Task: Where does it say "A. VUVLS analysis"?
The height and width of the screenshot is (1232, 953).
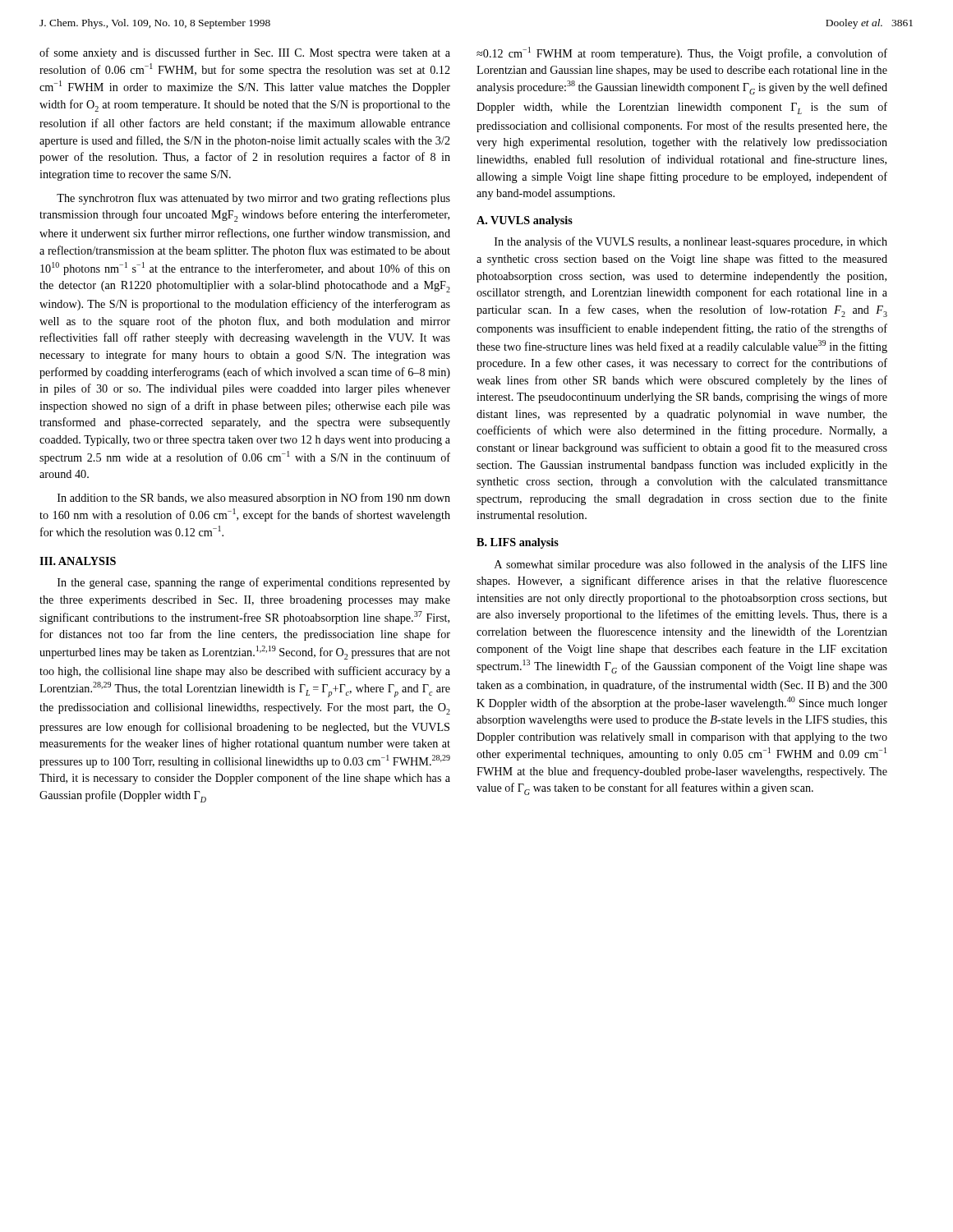Action: [524, 220]
